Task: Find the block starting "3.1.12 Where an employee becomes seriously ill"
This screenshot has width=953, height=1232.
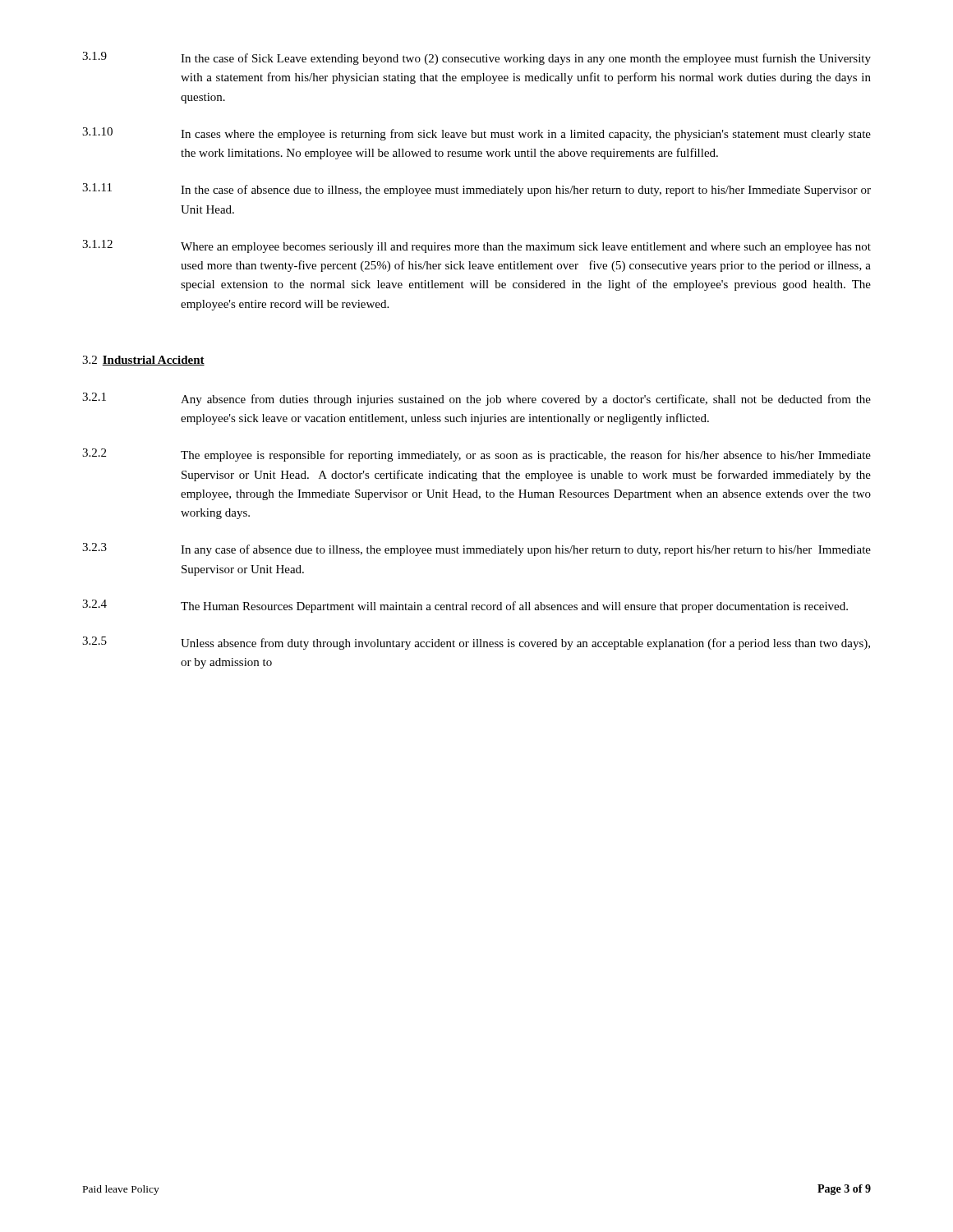Action: (x=476, y=275)
